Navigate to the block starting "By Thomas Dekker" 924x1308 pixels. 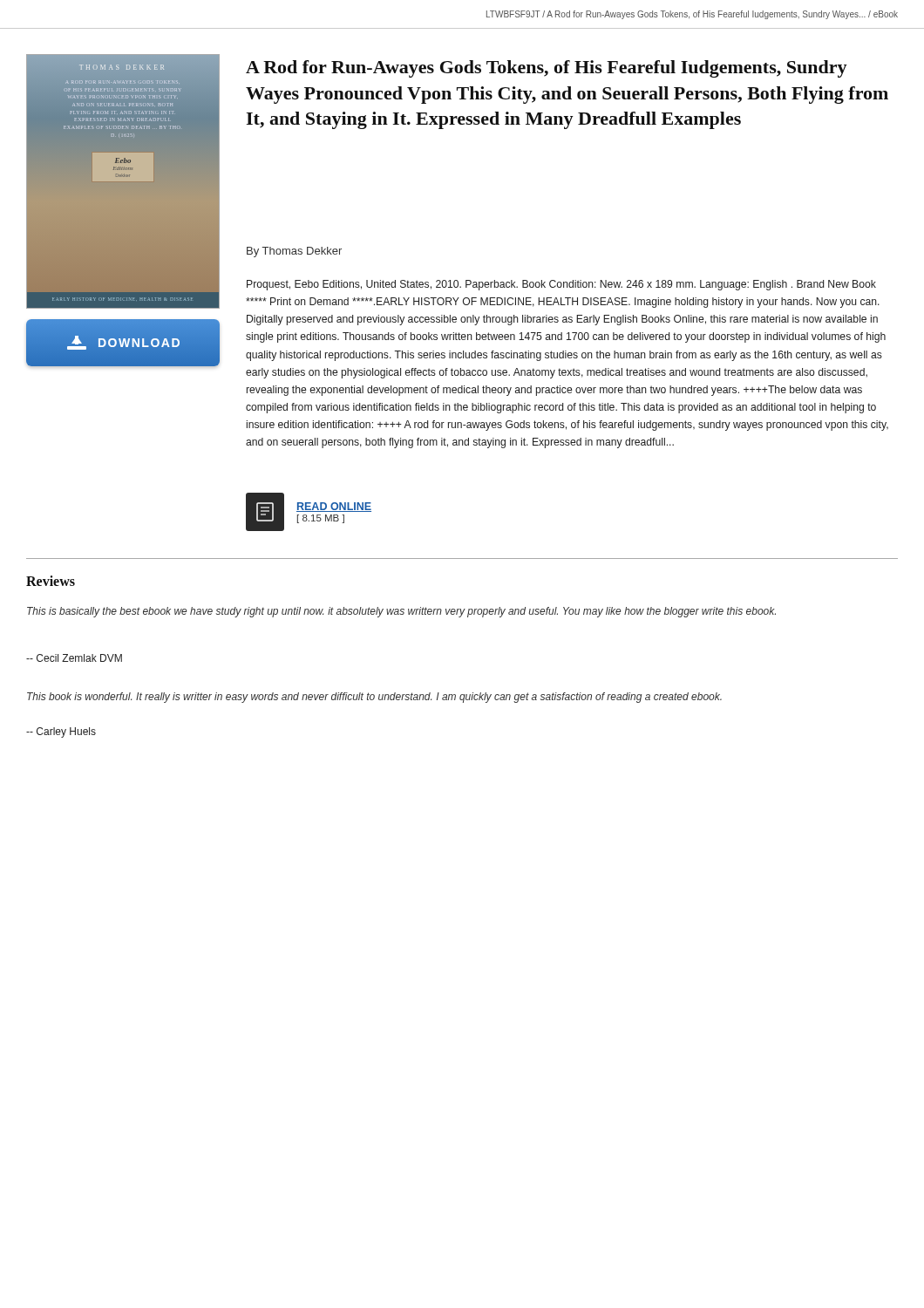(294, 251)
